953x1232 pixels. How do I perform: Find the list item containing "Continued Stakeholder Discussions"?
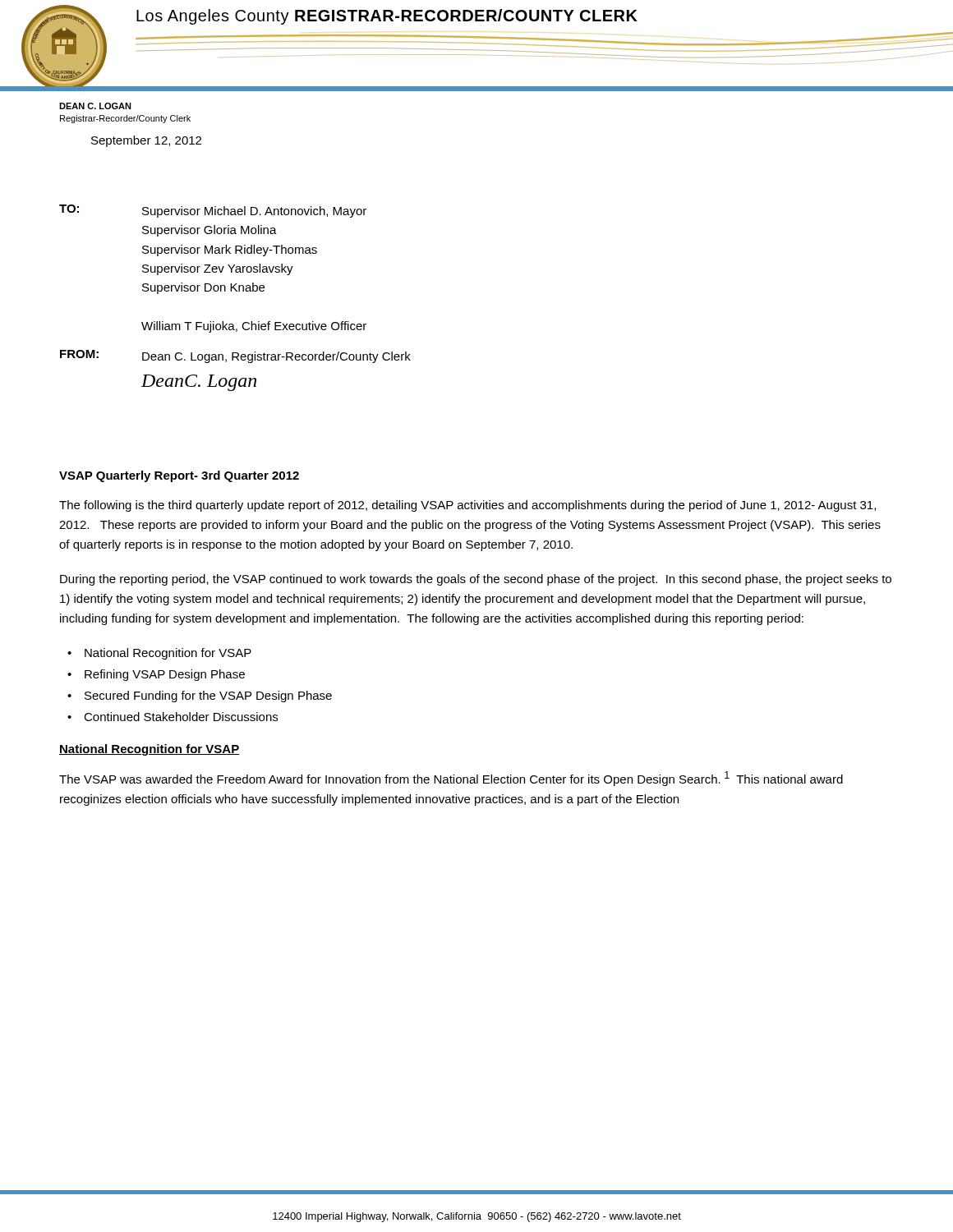click(x=181, y=717)
